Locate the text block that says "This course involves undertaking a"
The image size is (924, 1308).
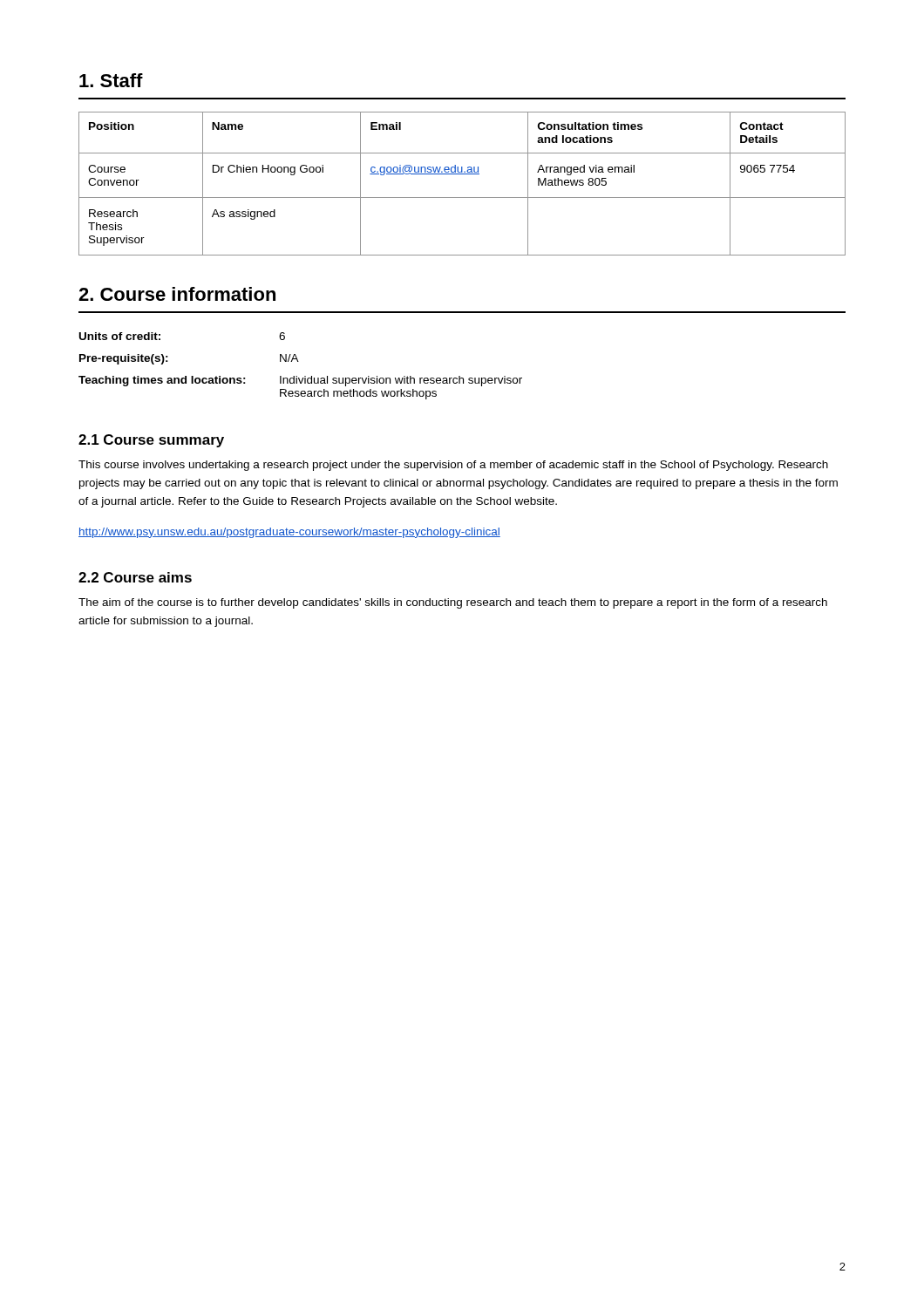click(458, 483)
